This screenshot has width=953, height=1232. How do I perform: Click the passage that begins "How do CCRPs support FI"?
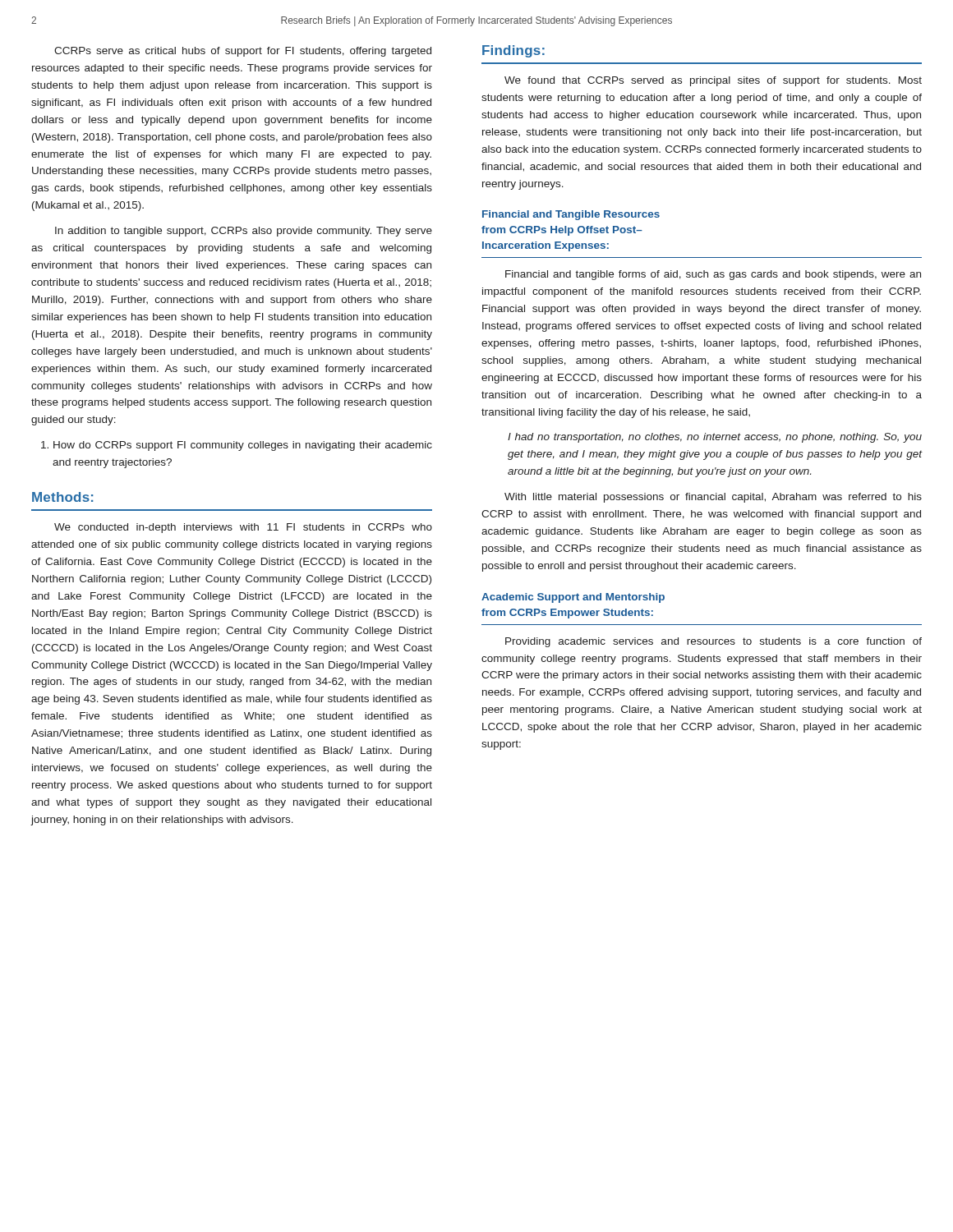pyautogui.click(x=239, y=454)
